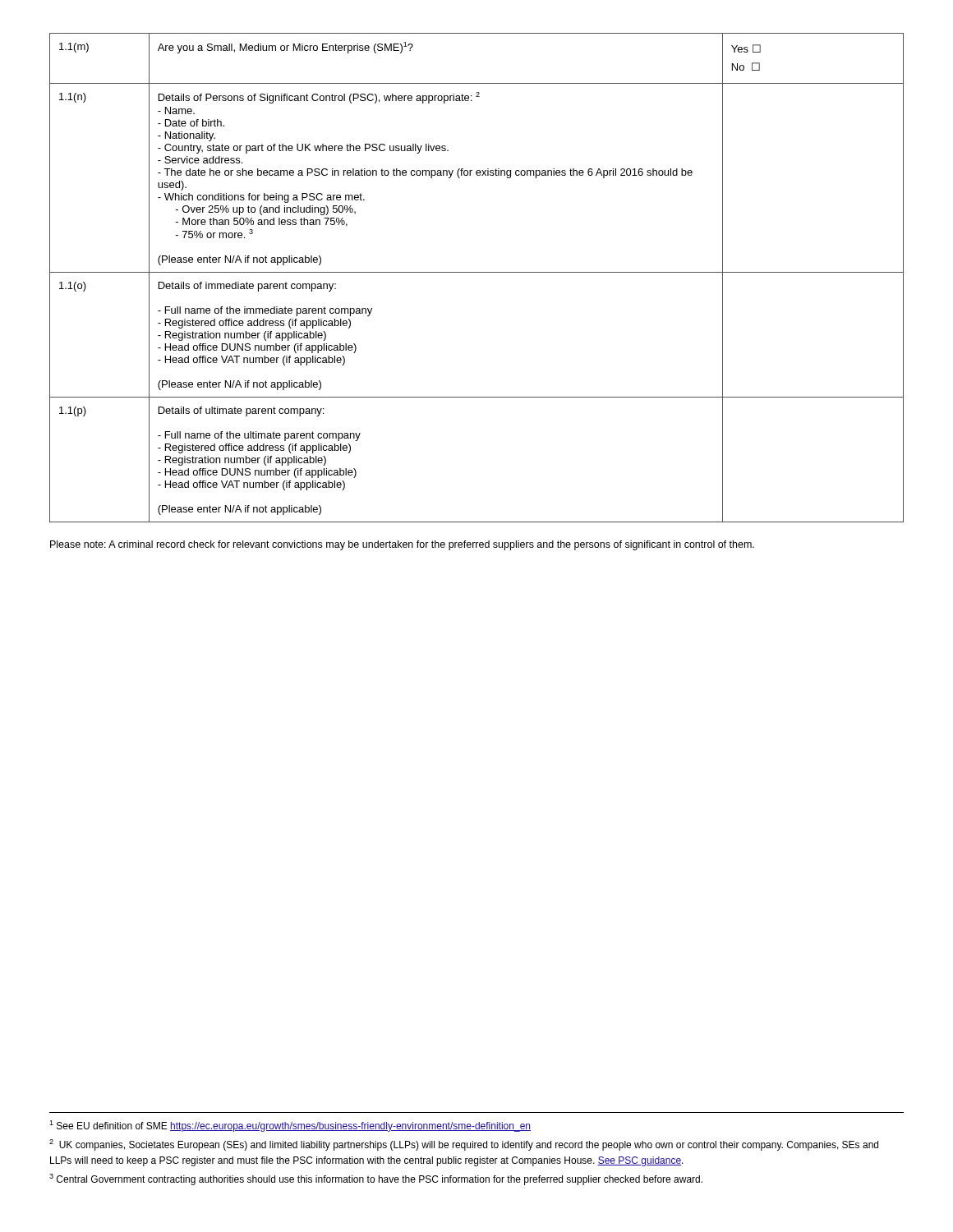The image size is (953, 1232).
Task: Locate the table with the text "Yes ☐ No"
Action: click(x=476, y=278)
